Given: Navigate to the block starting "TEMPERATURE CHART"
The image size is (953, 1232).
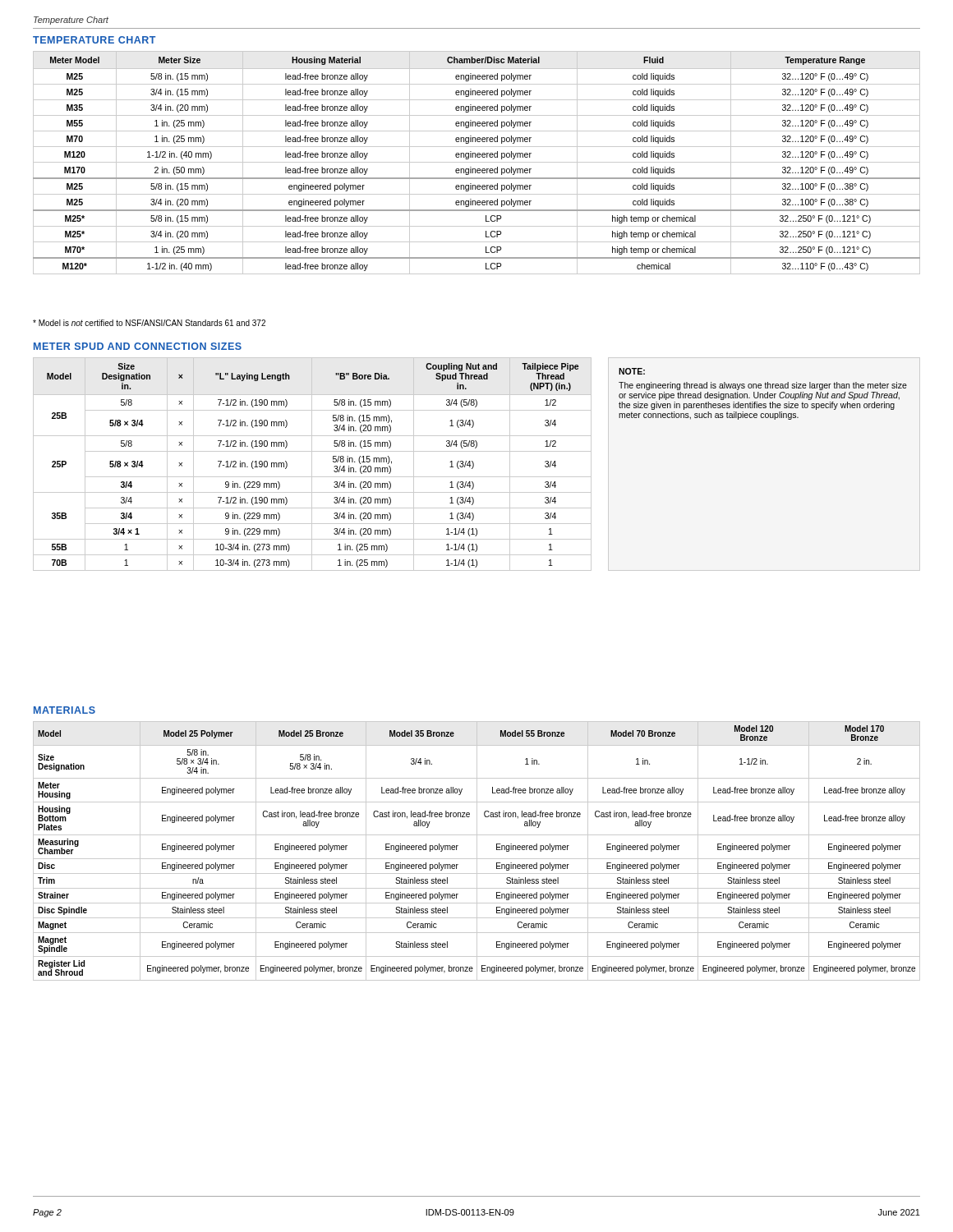Looking at the screenshot, I should 94,40.
